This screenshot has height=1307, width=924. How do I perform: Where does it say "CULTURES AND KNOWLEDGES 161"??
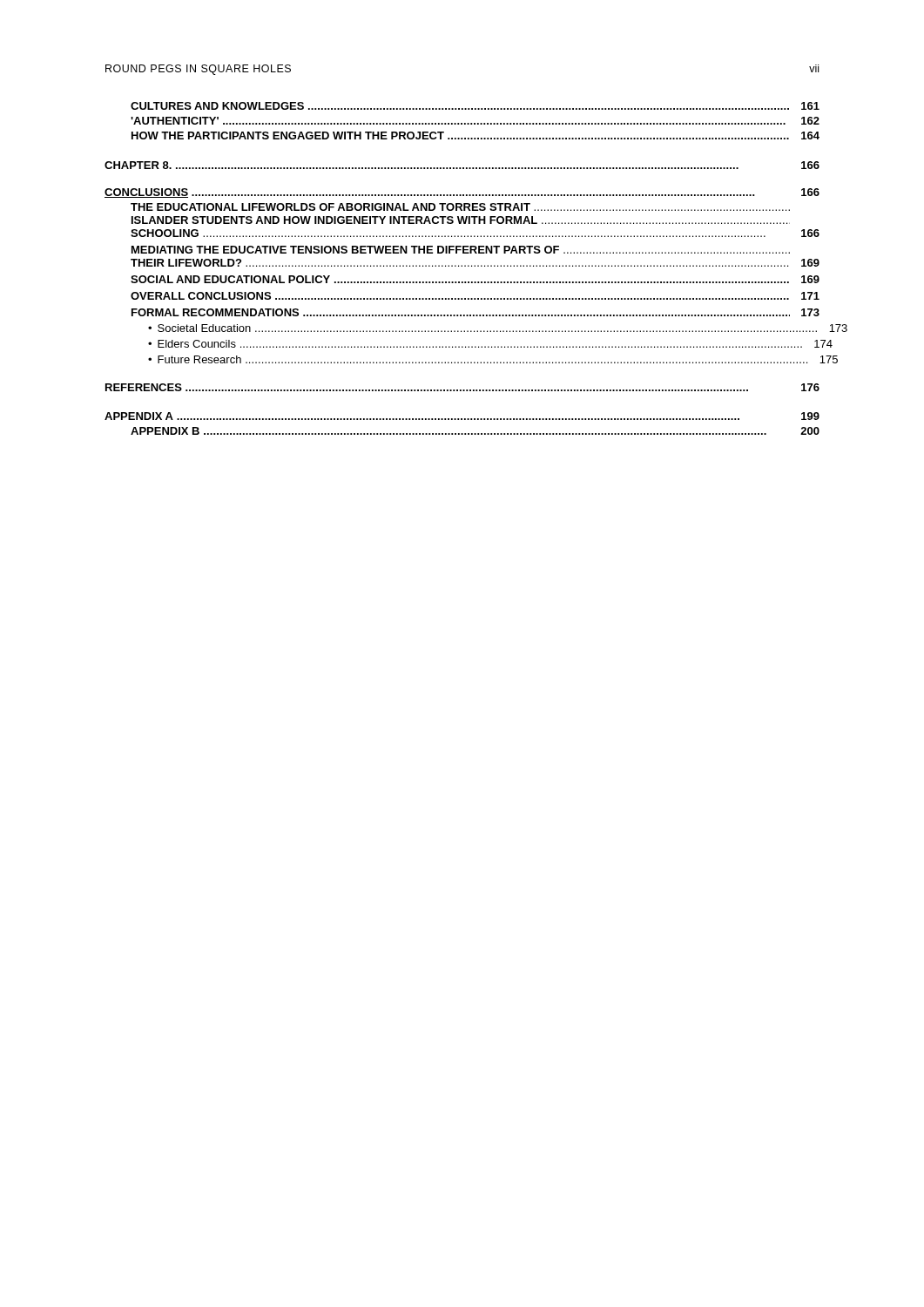[x=475, y=106]
